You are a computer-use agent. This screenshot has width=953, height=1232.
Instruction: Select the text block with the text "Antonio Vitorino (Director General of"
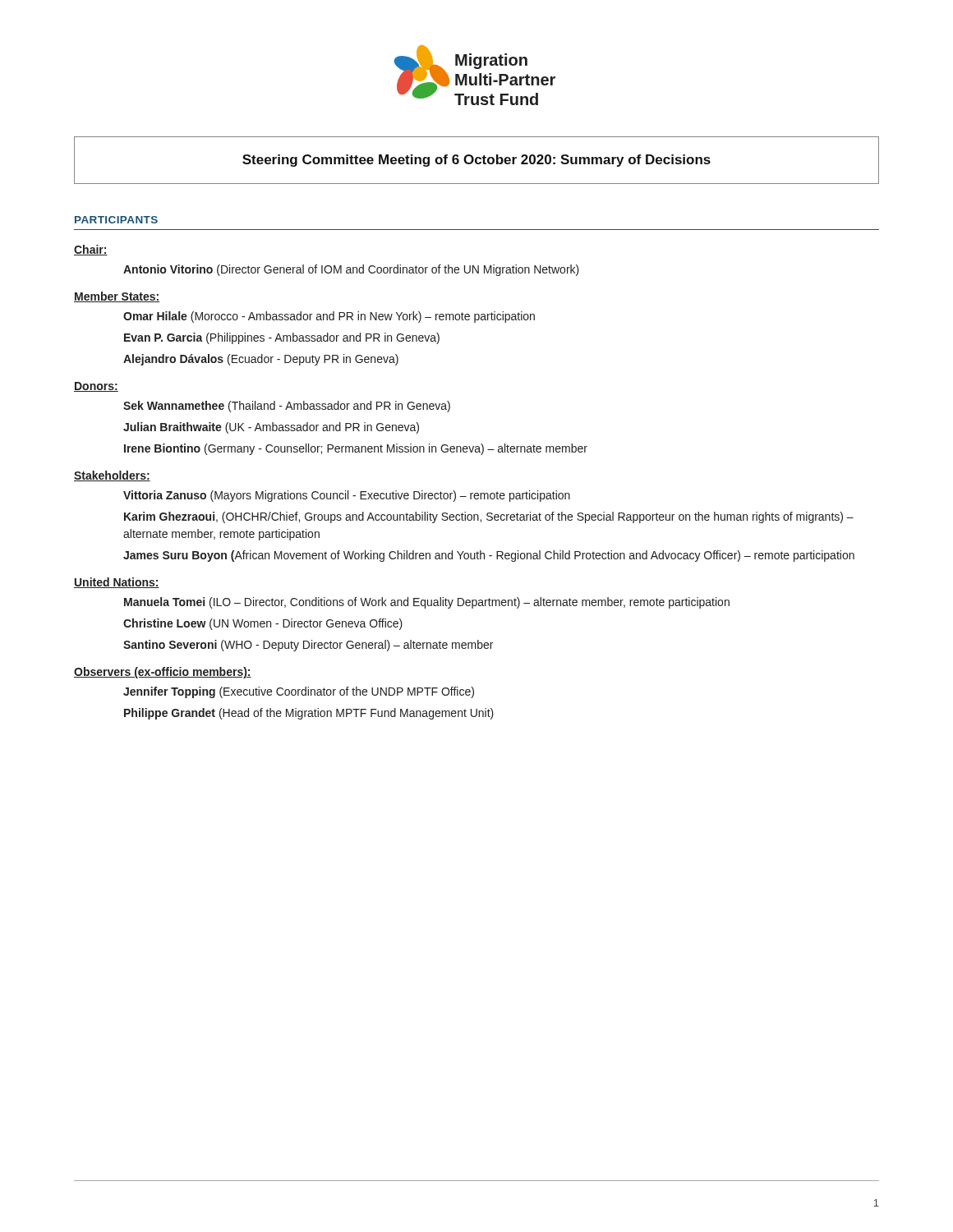coord(351,269)
